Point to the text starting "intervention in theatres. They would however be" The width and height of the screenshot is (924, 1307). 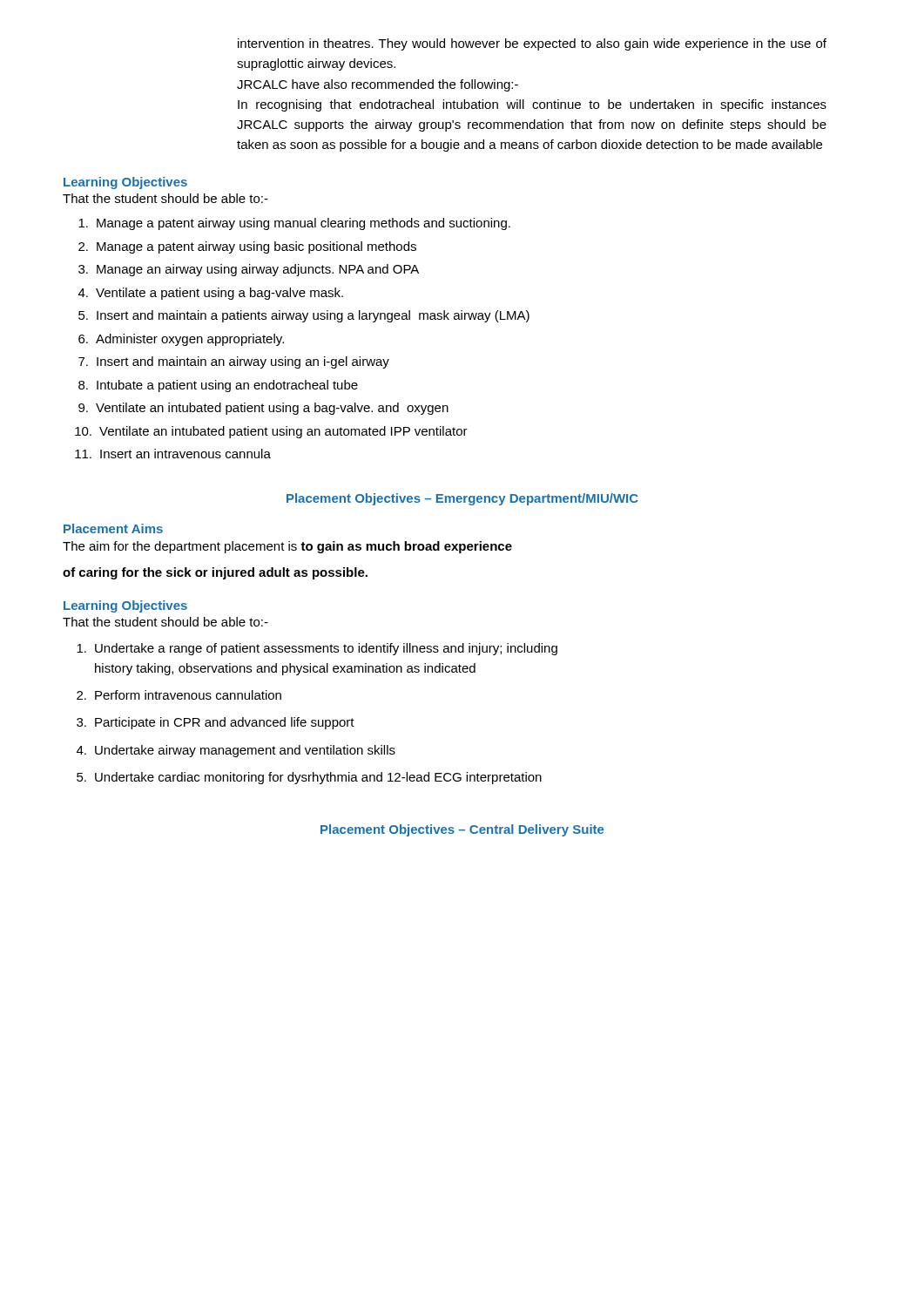(532, 94)
